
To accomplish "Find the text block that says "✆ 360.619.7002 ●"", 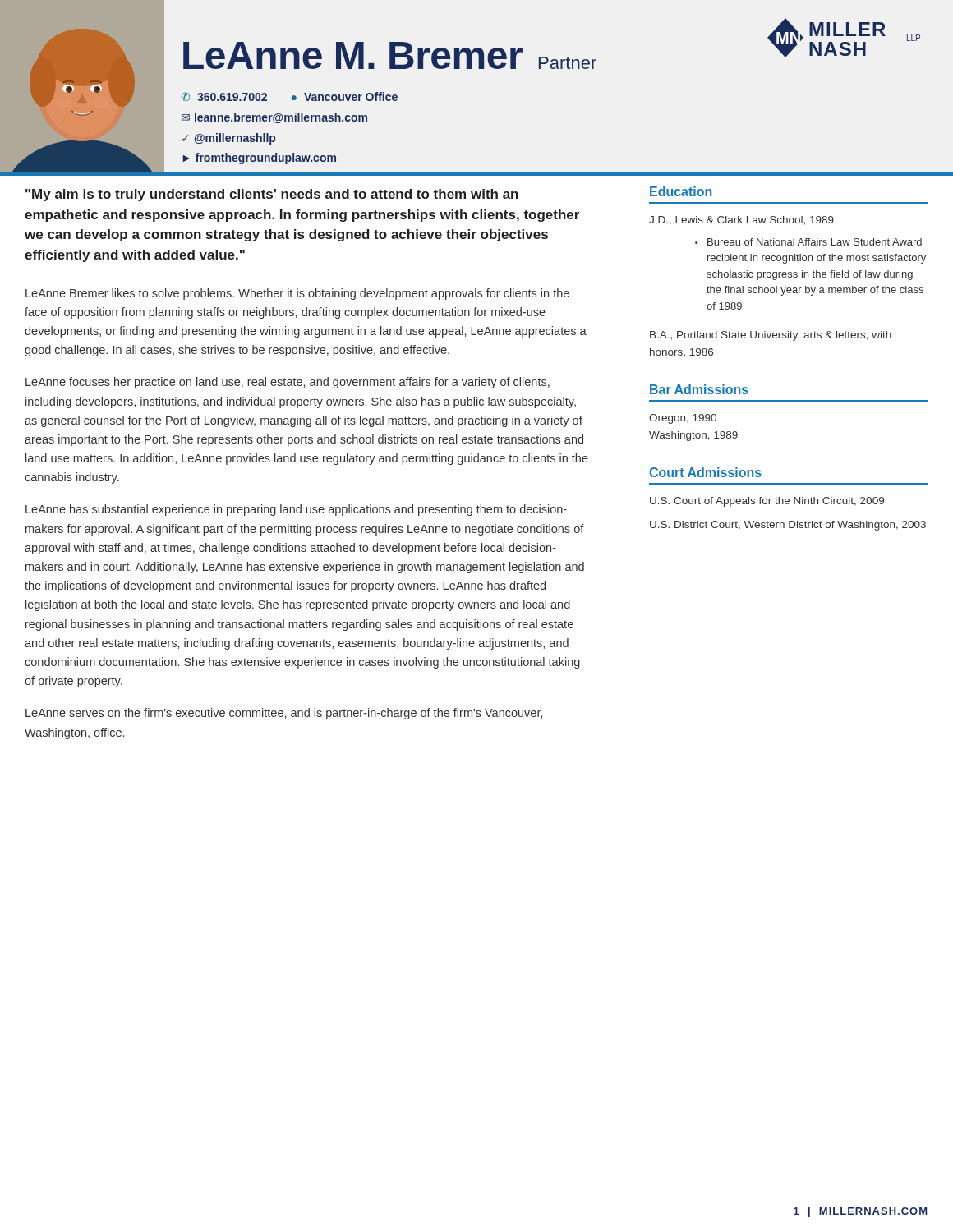I will 289,97.
